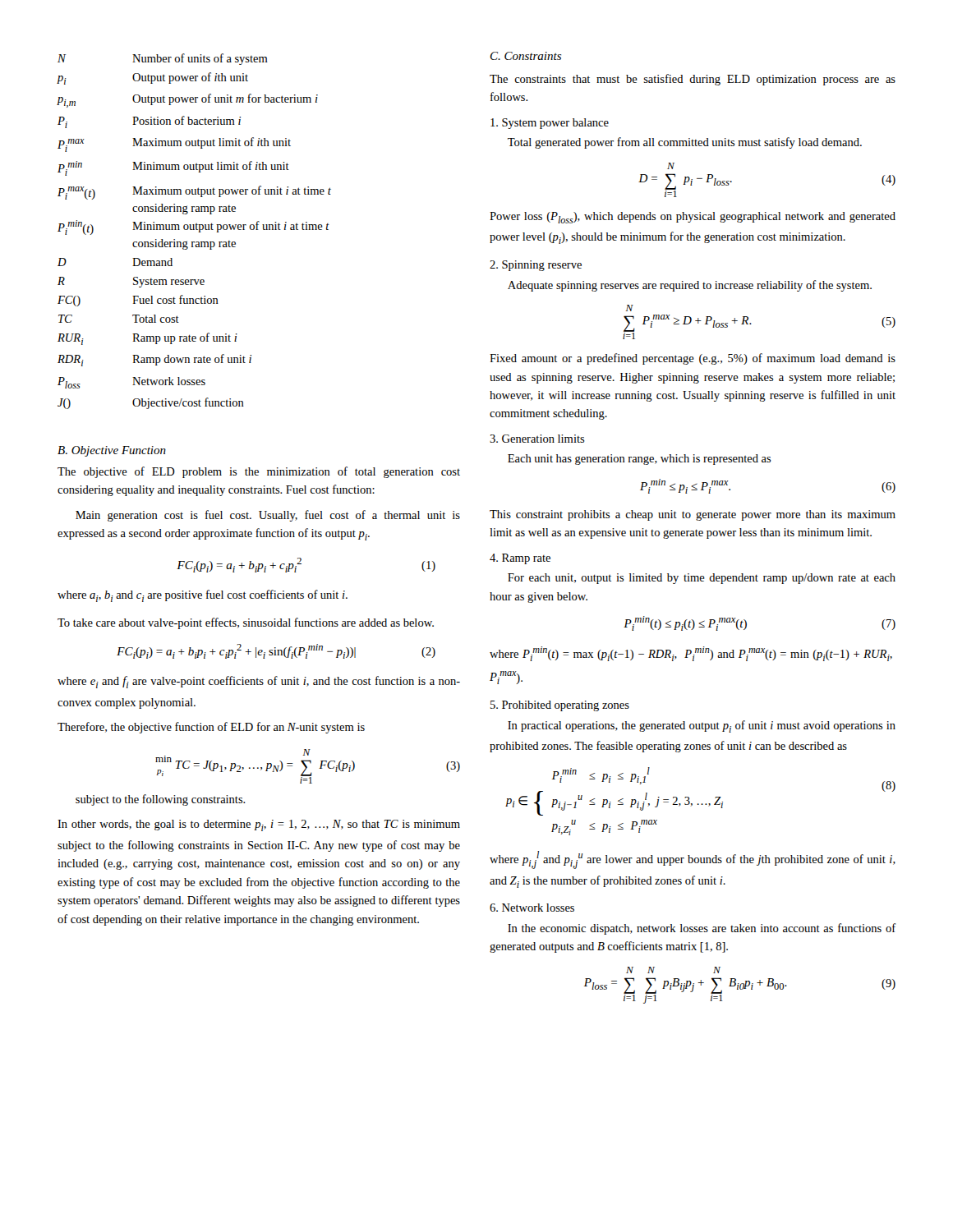Locate the passage starting "pi ∈ { Pimin ≤ pi ≤ pi,1l"
The width and height of the screenshot is (953, 1232).
pyautogui.click(x=693, y=802)
